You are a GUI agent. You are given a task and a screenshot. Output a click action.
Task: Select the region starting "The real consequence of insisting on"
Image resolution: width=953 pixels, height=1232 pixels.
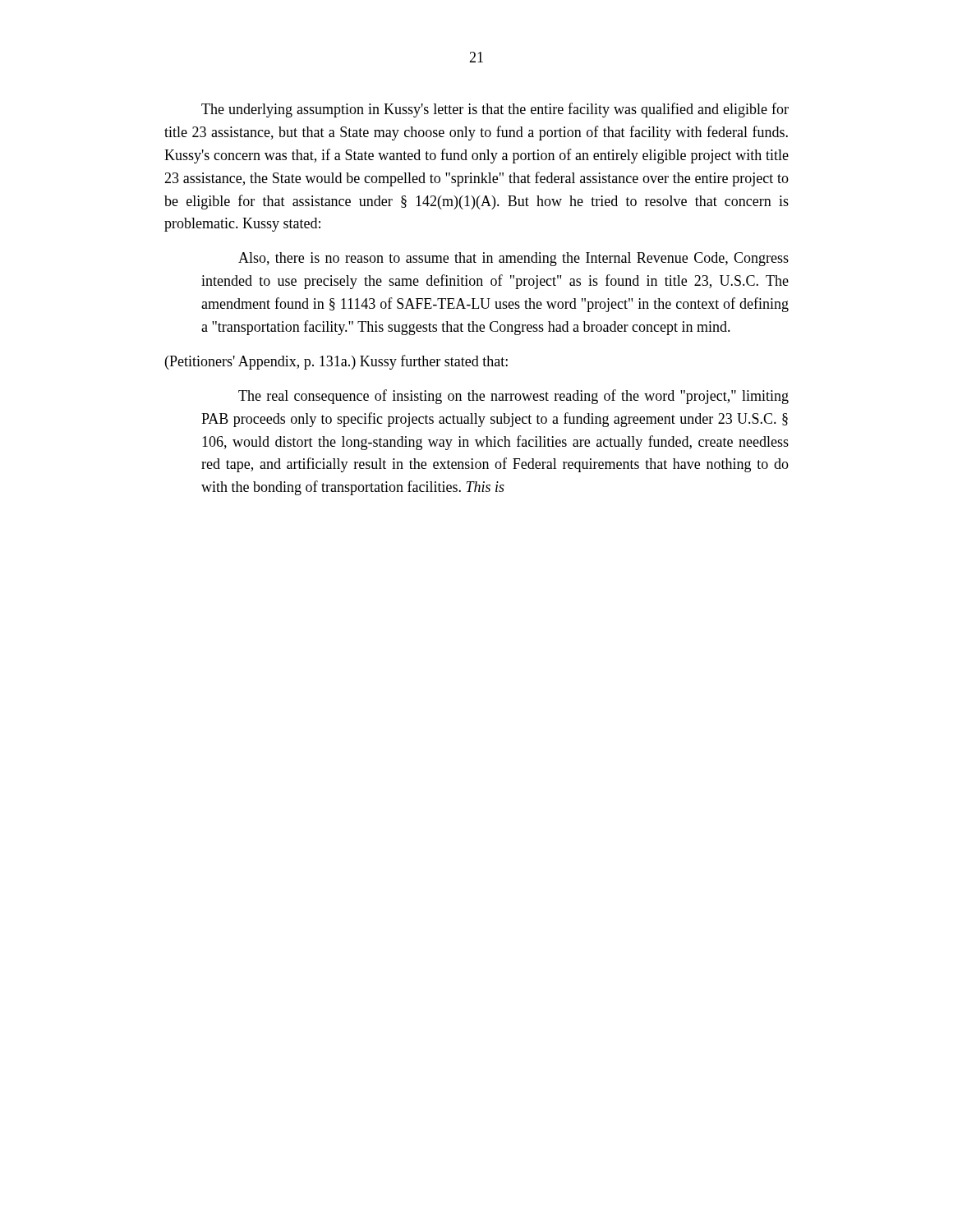495,442
